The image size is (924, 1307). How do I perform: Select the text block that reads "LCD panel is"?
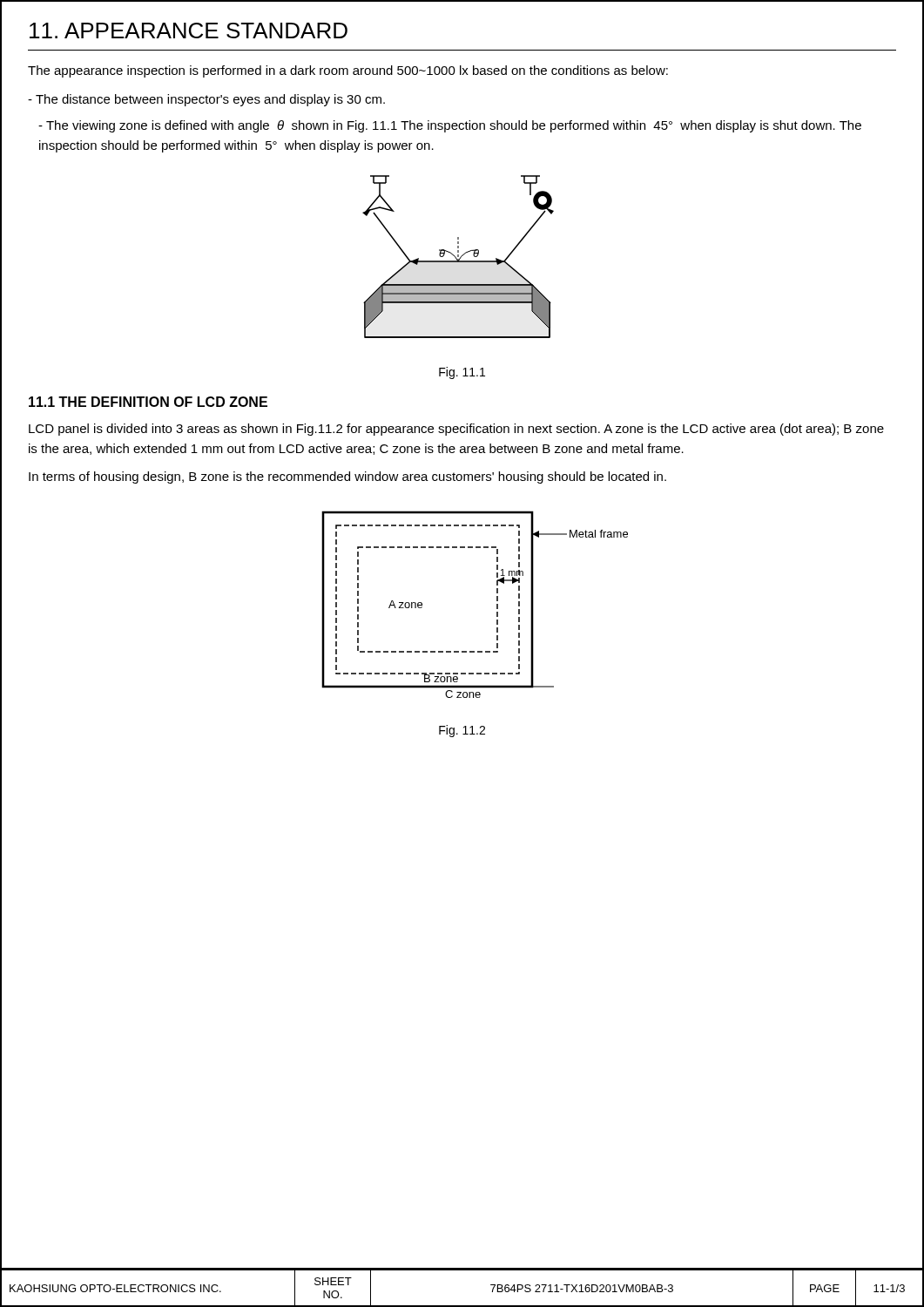coord(456,438)
